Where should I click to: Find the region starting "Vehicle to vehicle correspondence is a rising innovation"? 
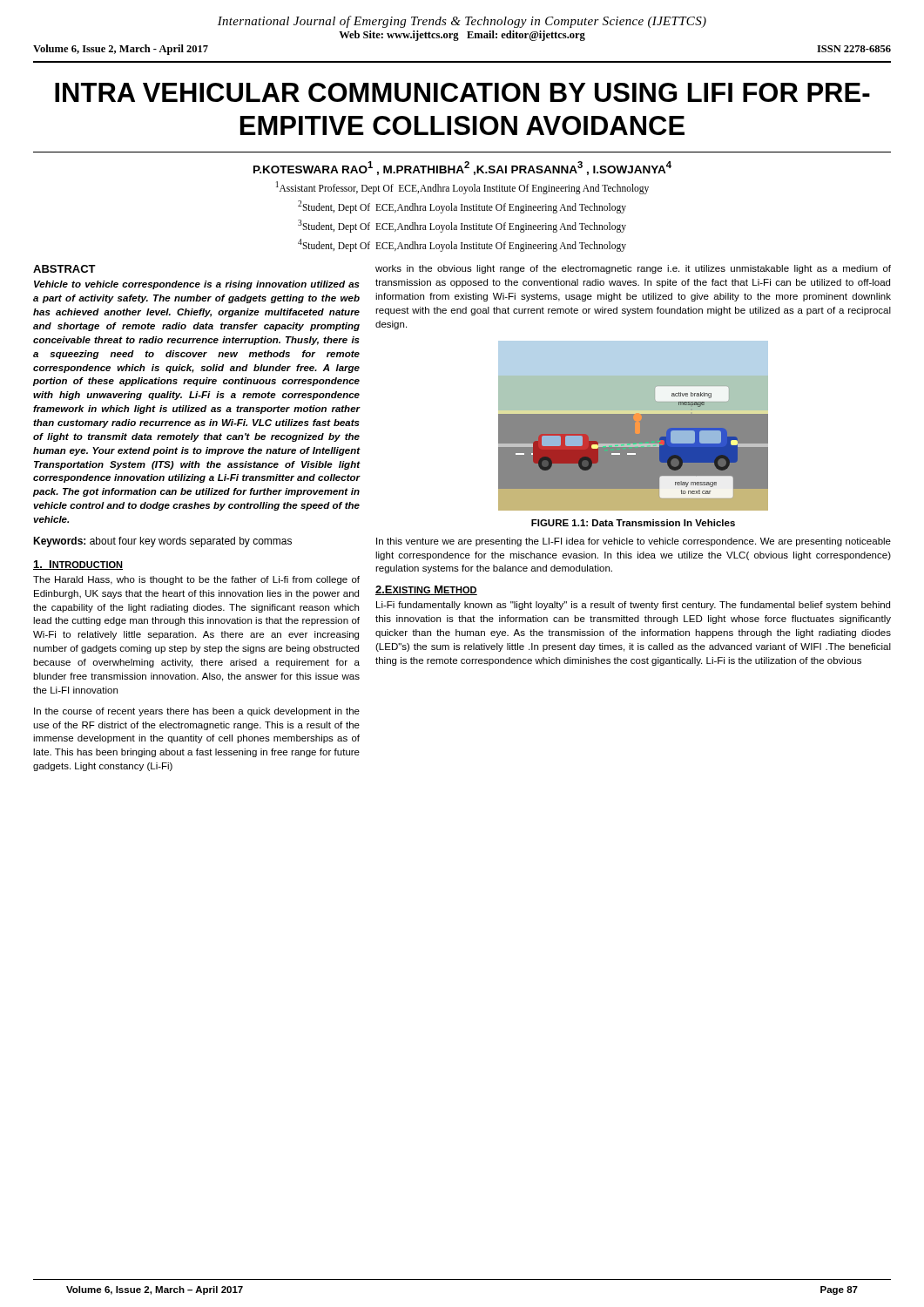196,402
